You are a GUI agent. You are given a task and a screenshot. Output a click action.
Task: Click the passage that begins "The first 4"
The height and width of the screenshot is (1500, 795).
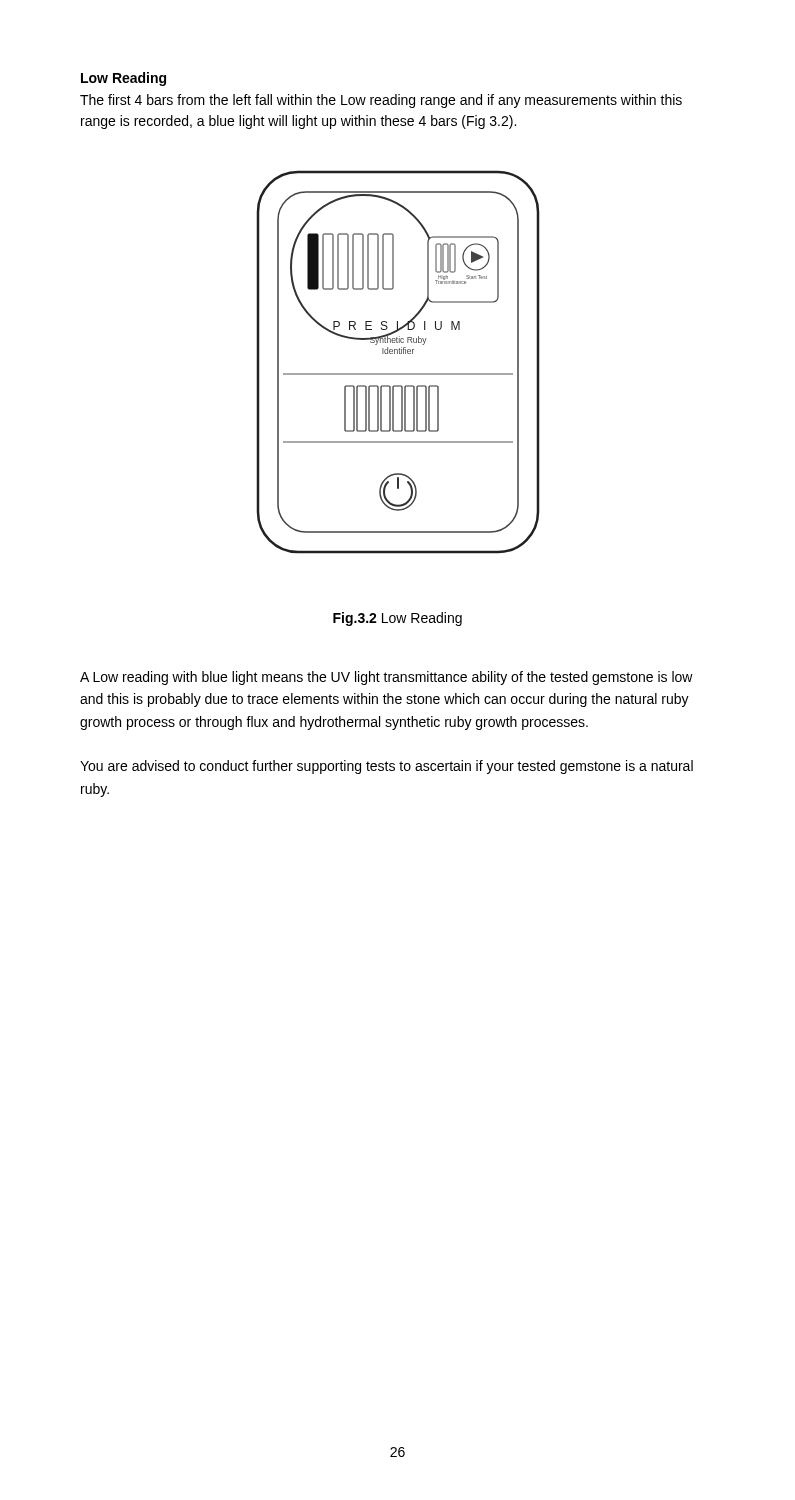pyautogui.click(x=381, y=110)
